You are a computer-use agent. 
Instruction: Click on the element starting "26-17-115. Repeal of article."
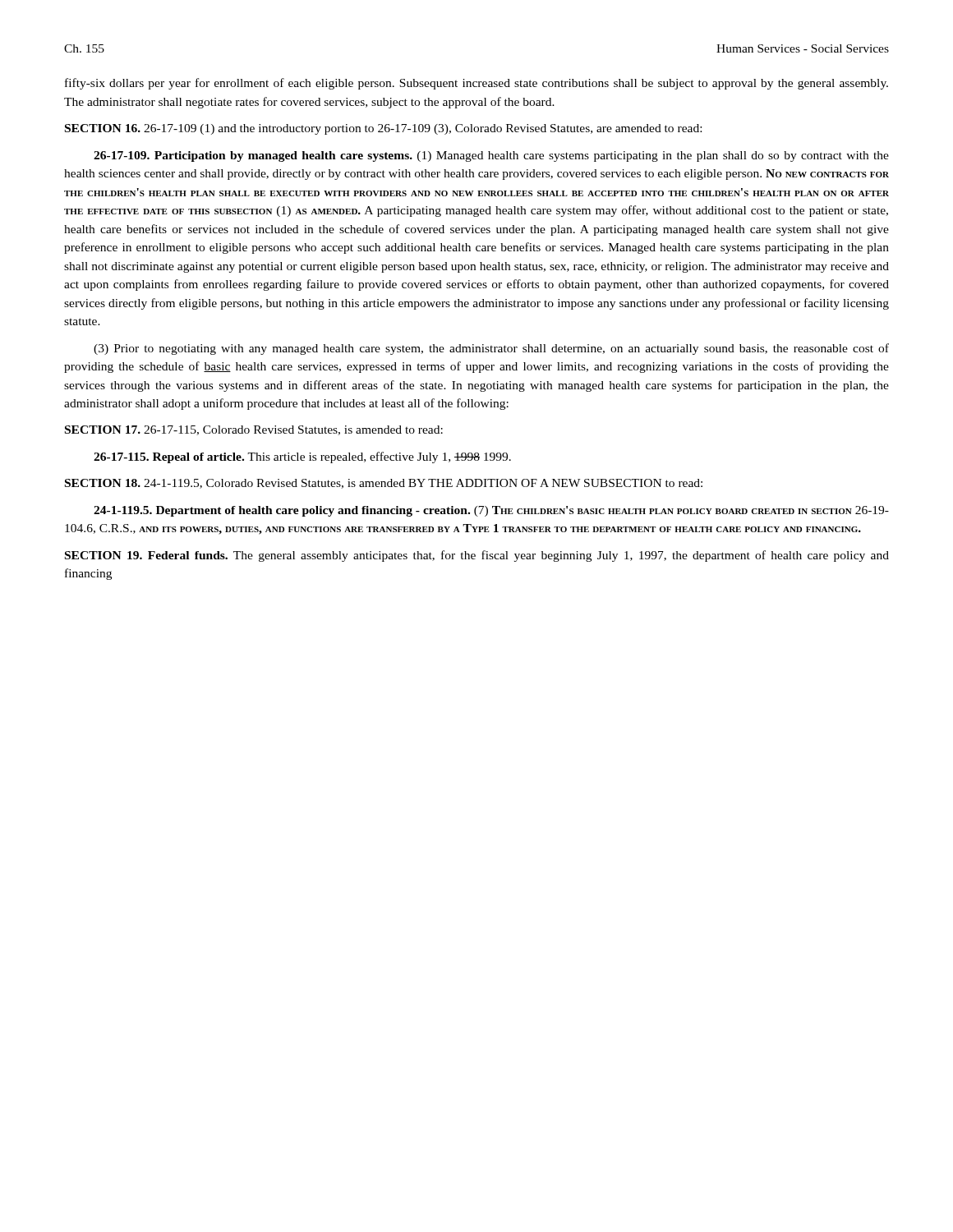476,457
